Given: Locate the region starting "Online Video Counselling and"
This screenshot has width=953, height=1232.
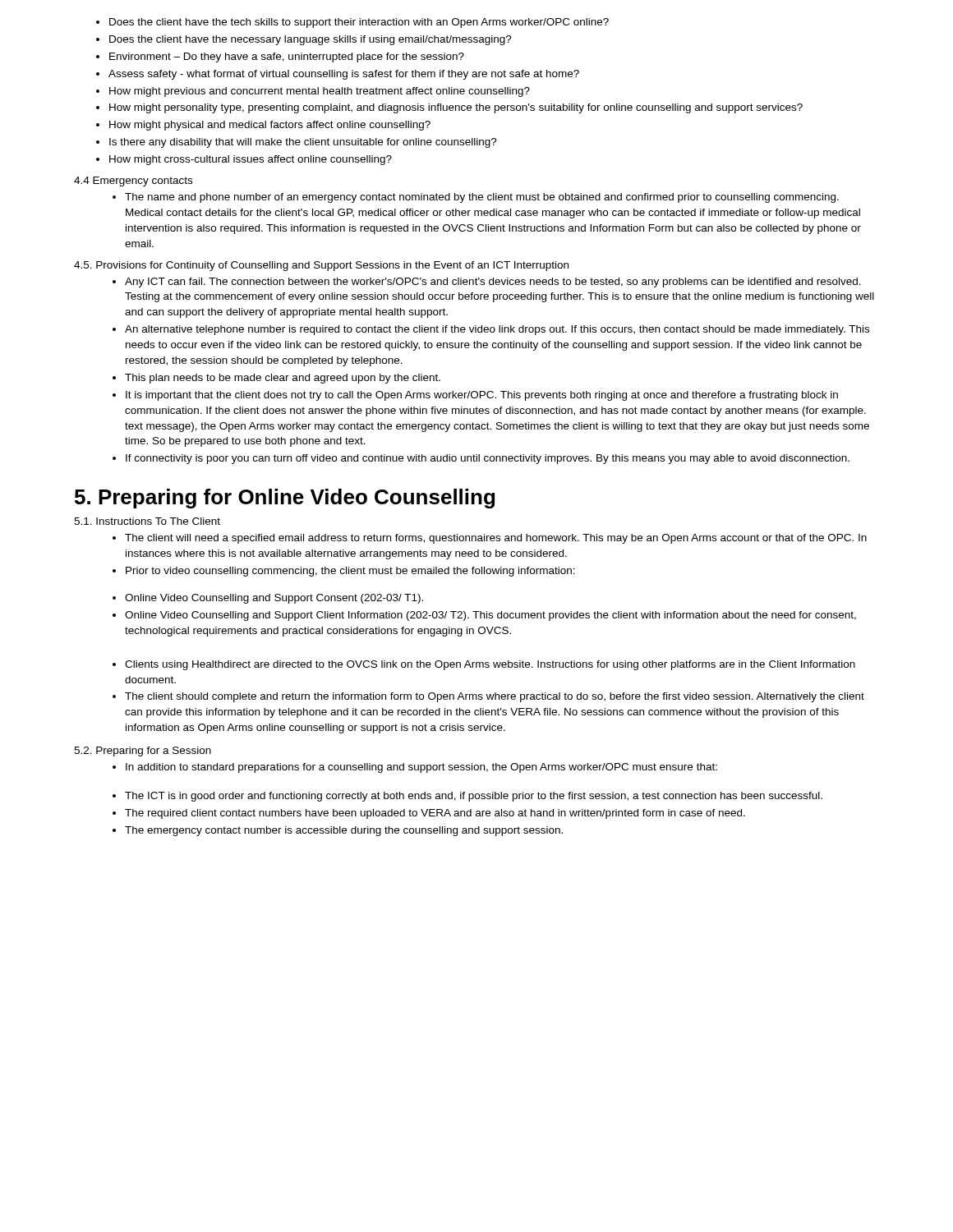Looking at the screenshot, I should (493, 615).
